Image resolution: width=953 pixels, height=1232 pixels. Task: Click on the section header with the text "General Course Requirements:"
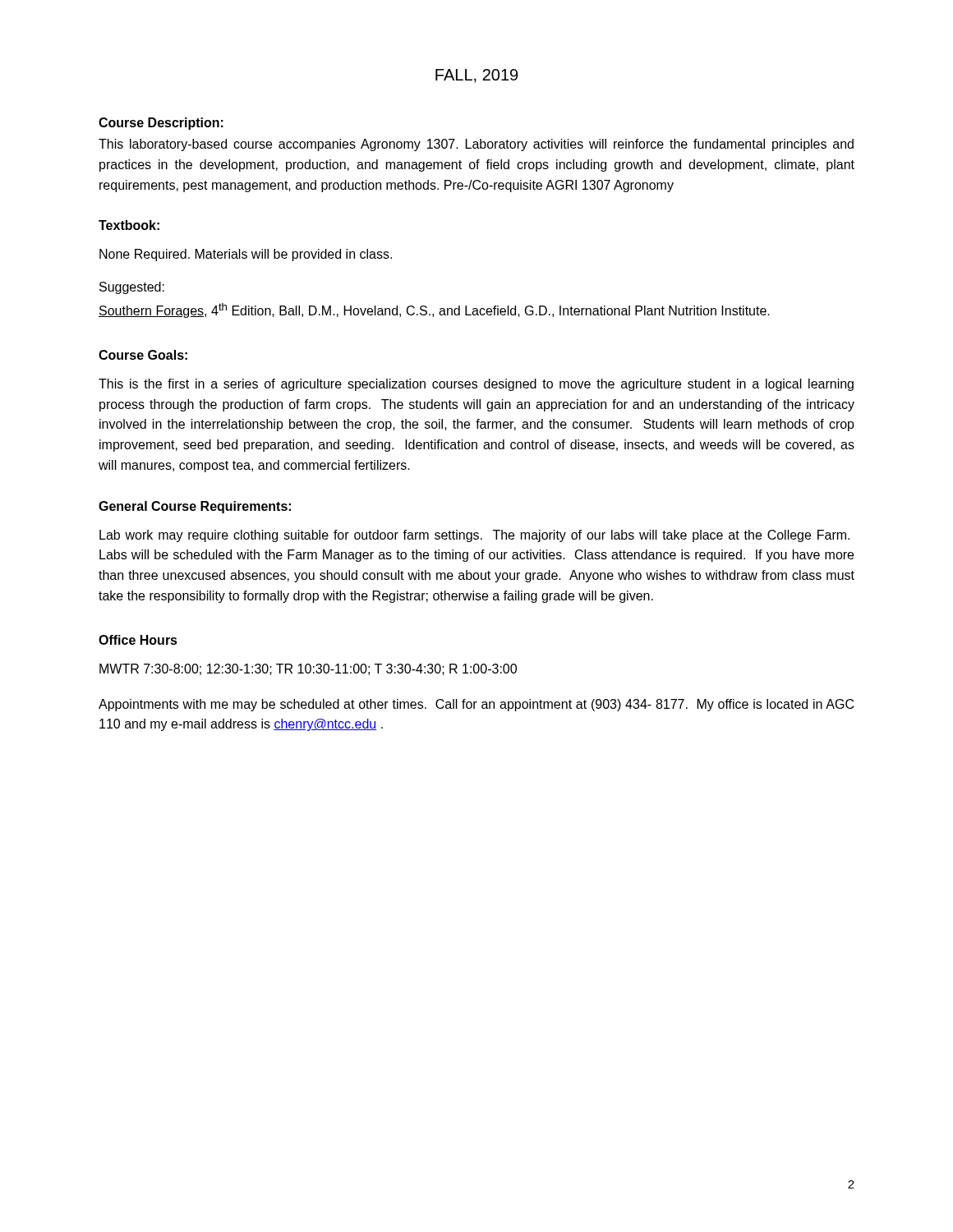tap(195, 506)
